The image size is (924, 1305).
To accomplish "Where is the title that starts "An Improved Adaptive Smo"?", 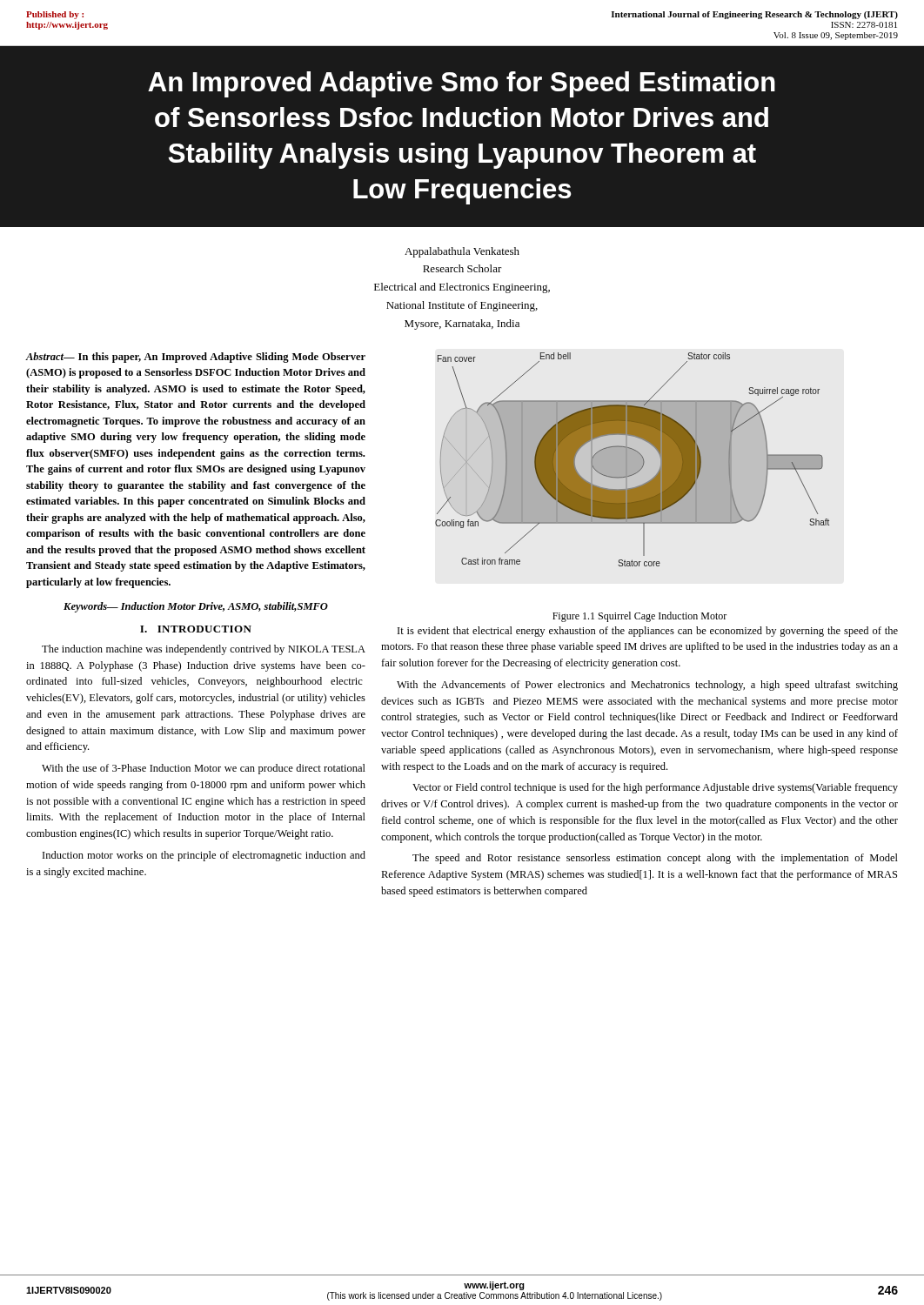I will coord(462,136).
